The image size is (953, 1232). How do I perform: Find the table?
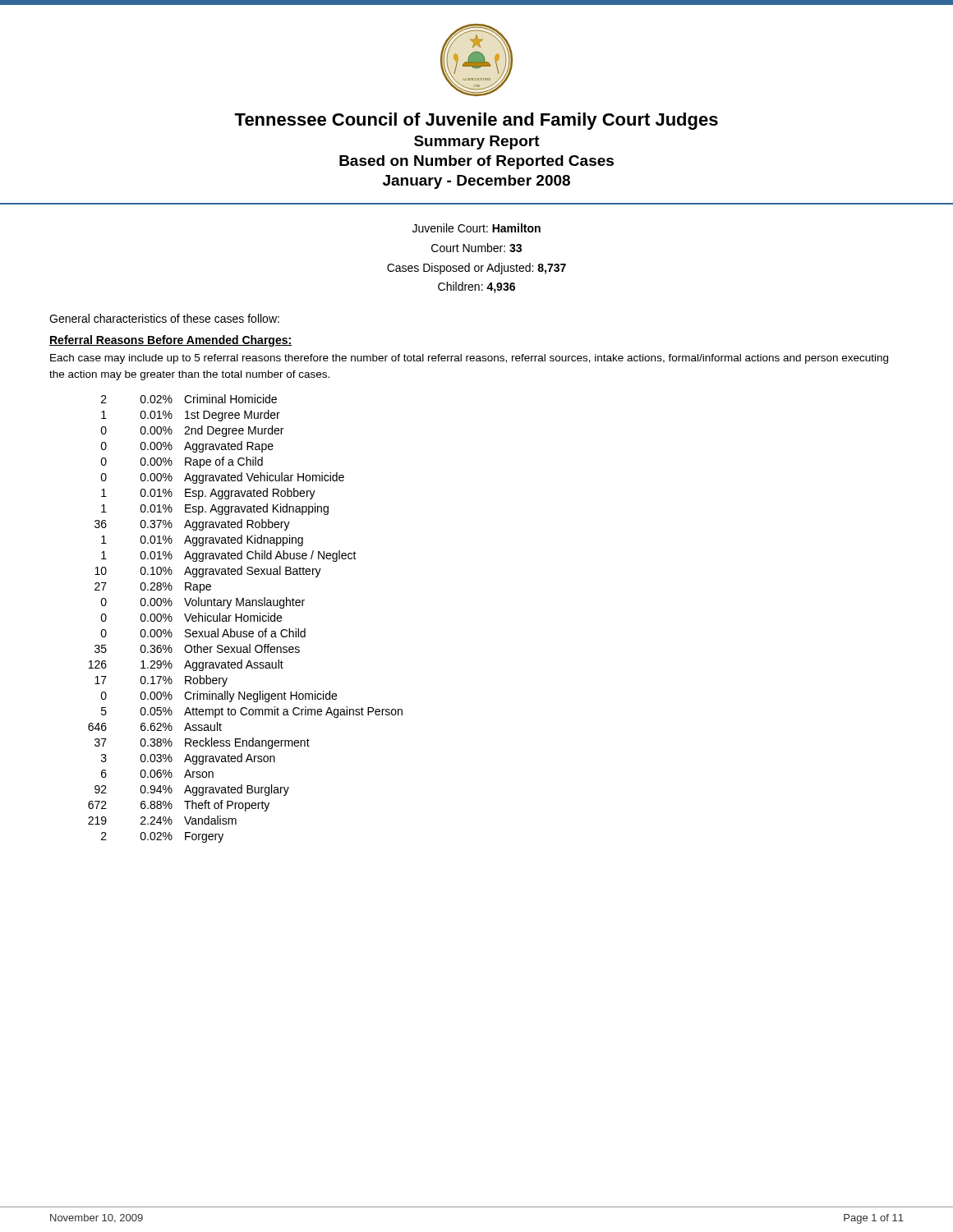476,618
